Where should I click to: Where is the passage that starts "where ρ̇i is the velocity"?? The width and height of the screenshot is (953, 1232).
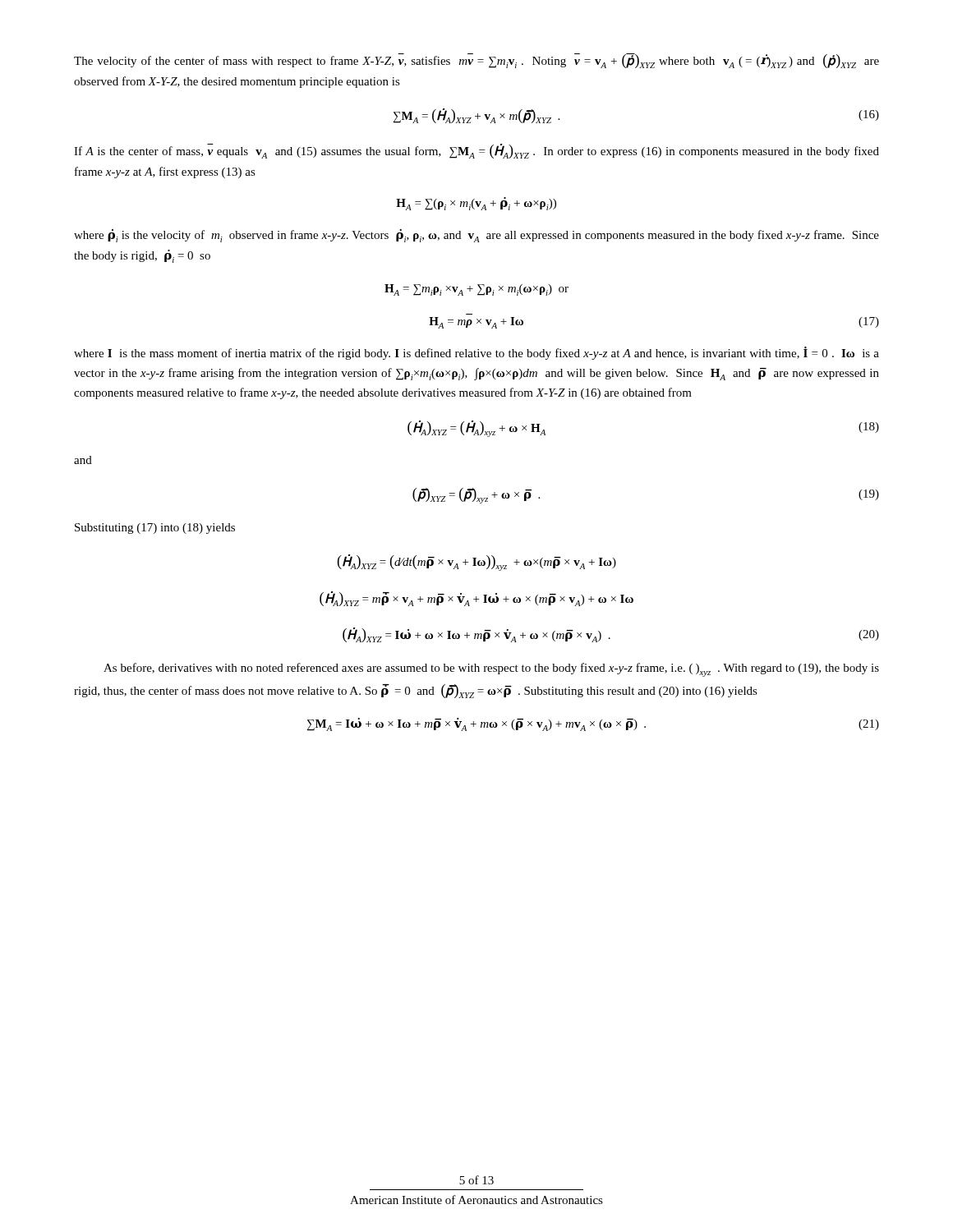pyautogui.click(x=476, y=246)
